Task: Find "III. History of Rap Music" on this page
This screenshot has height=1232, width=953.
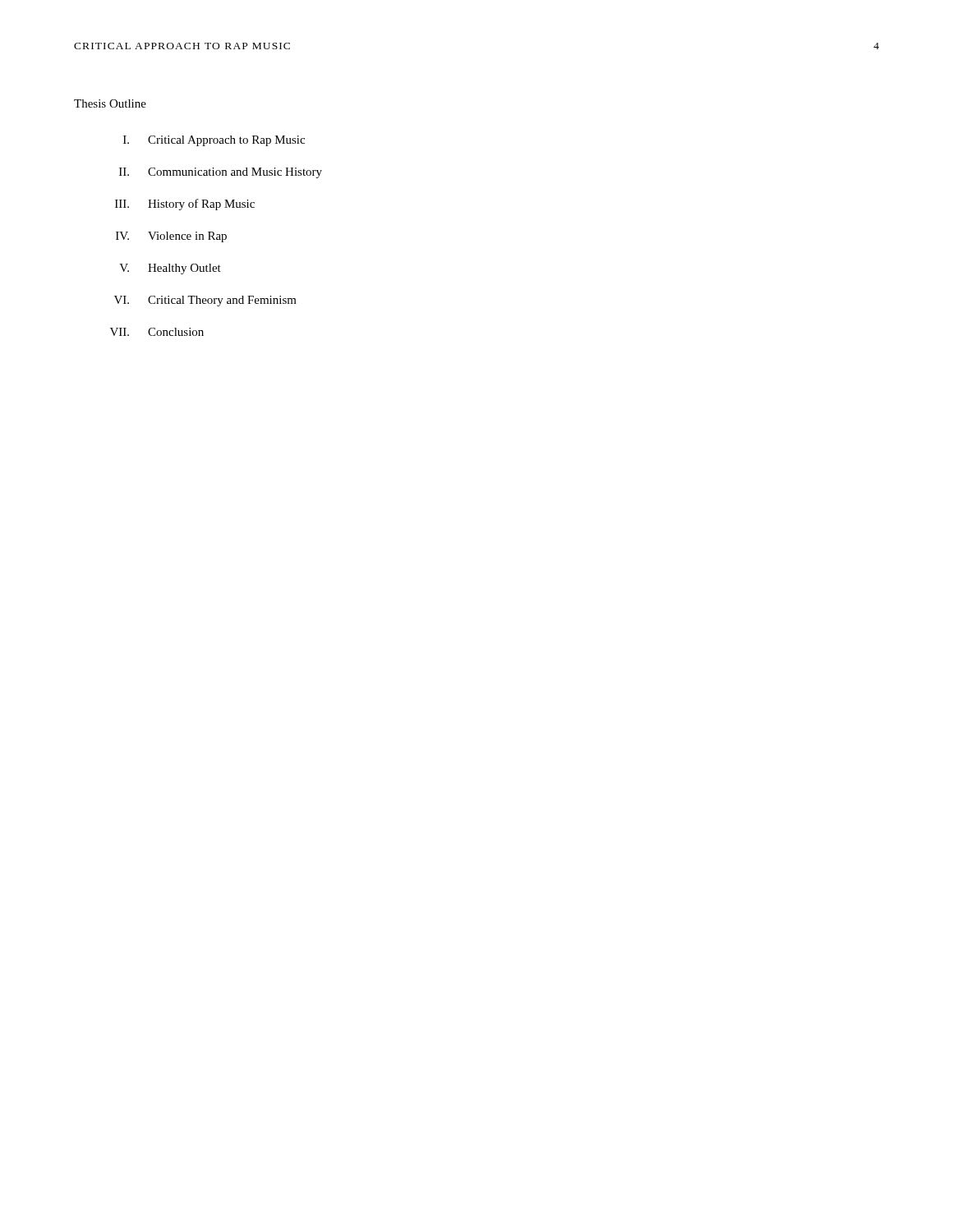Action: click(185, 205)
